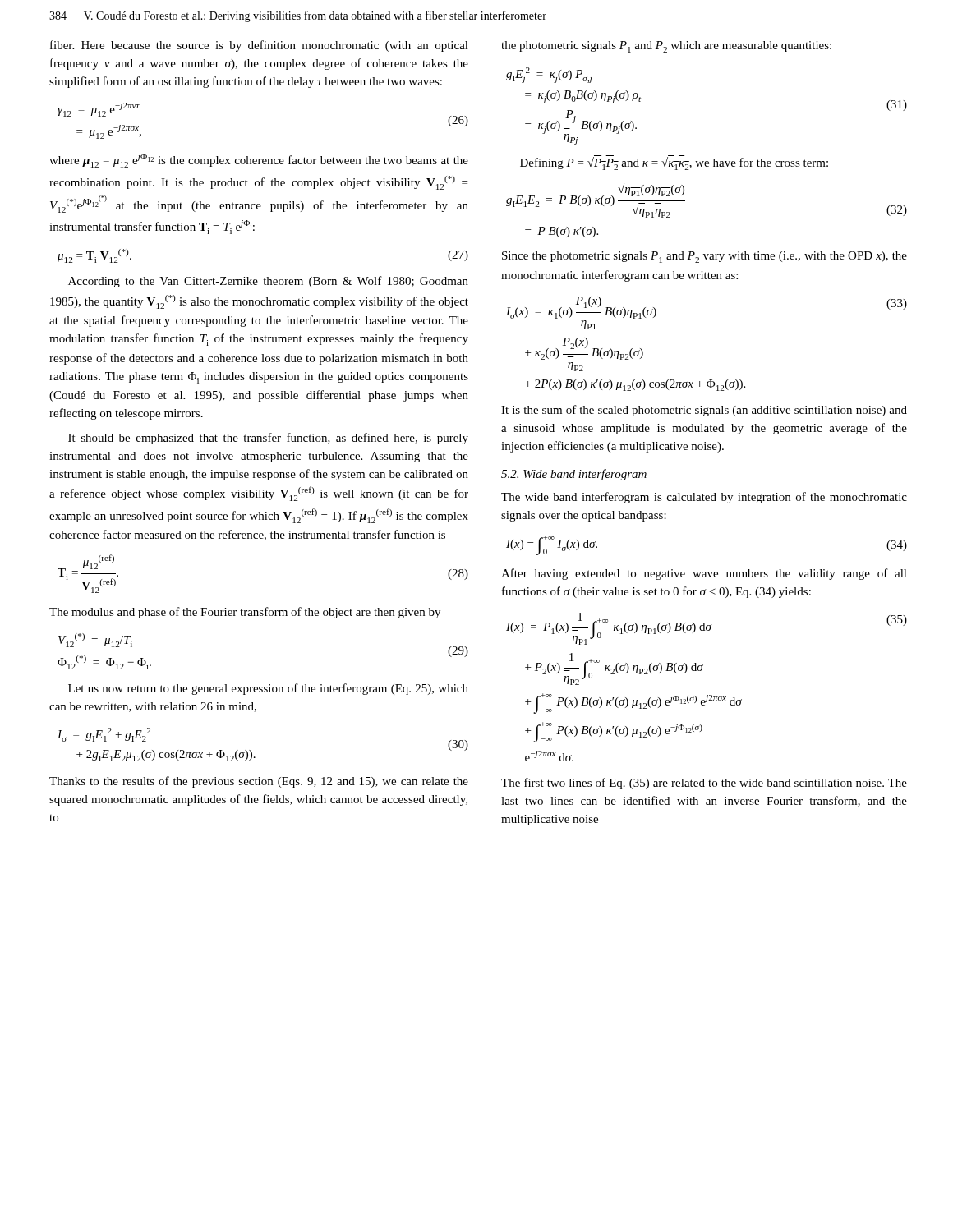Point to the block beginning "Defining P = √P1P2"
953x1232 pixels.
pyautogui.click(x=674, y=164)
